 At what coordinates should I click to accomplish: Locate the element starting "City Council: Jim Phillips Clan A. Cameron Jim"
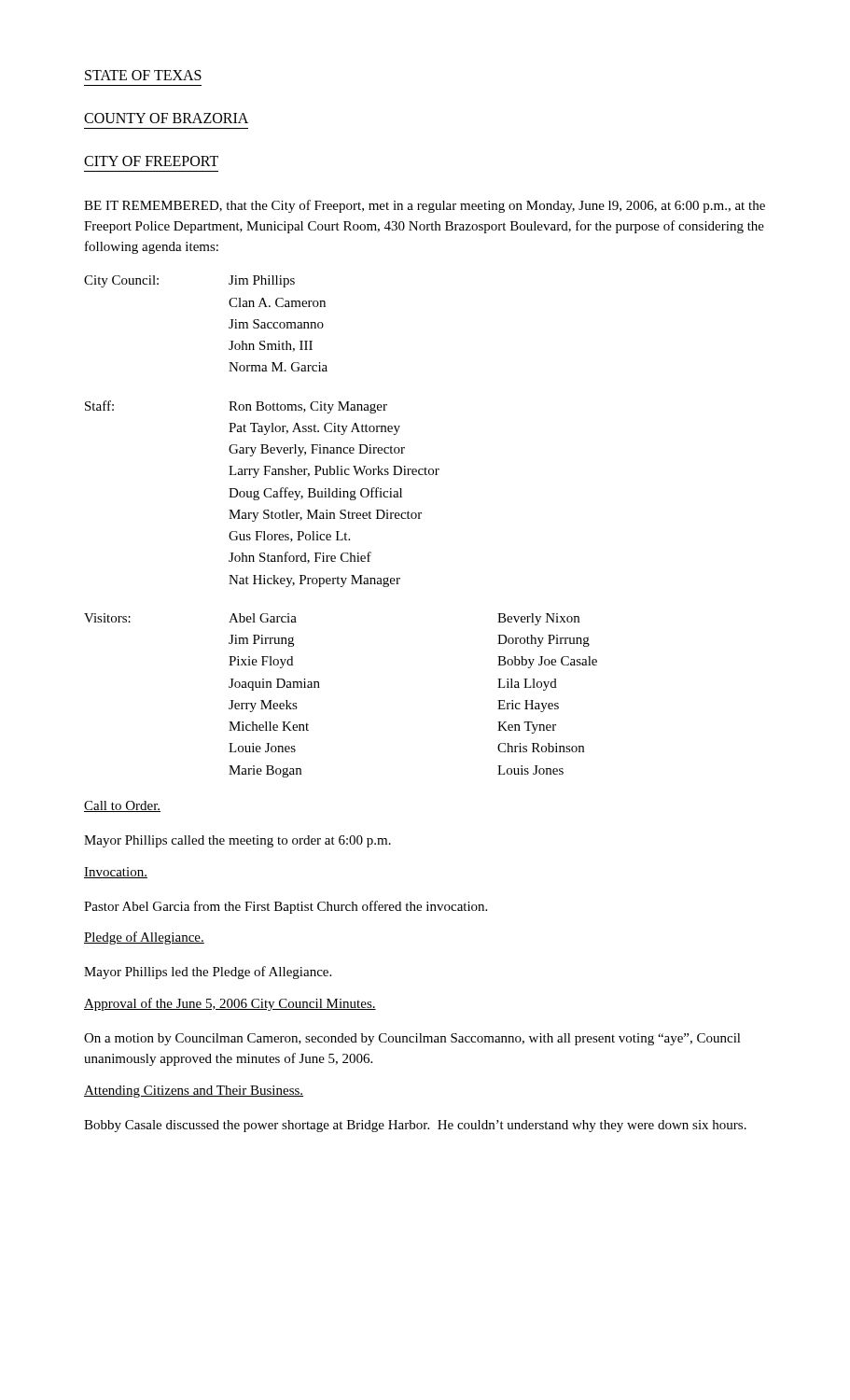click(114, 283)
